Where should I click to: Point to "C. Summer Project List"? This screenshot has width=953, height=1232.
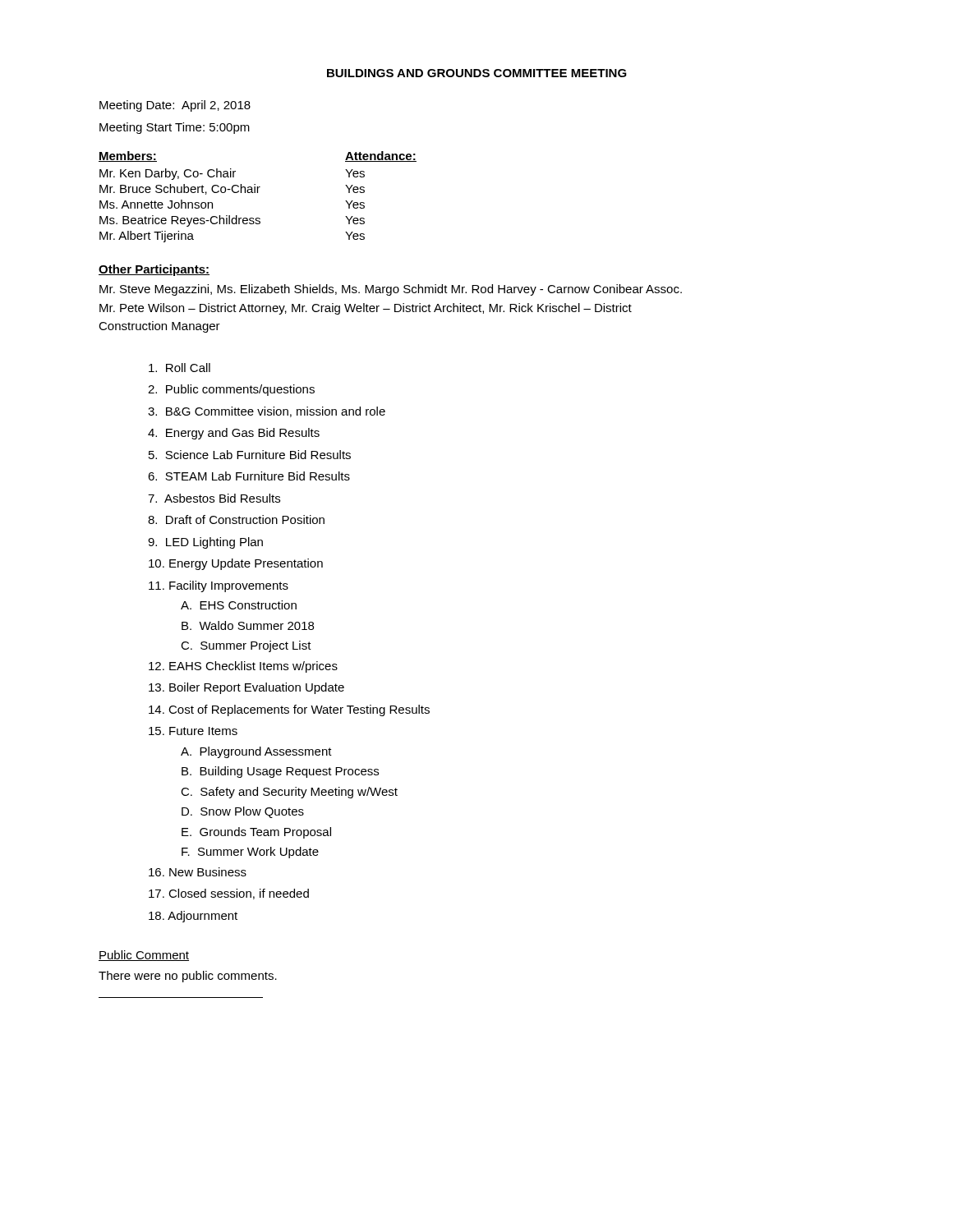click(x=246, y=645)
